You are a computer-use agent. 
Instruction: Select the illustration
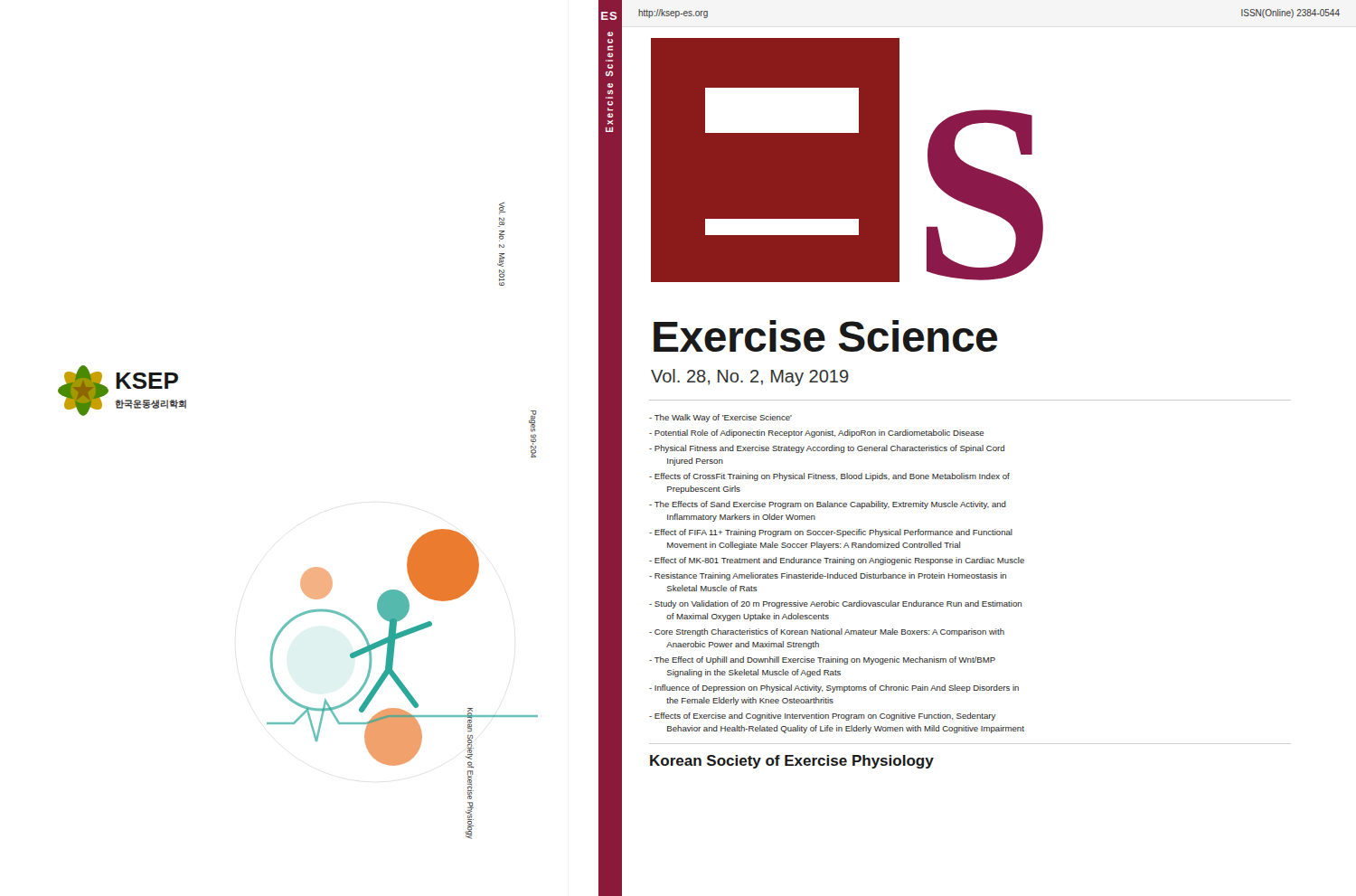click(x=375, y=642)
